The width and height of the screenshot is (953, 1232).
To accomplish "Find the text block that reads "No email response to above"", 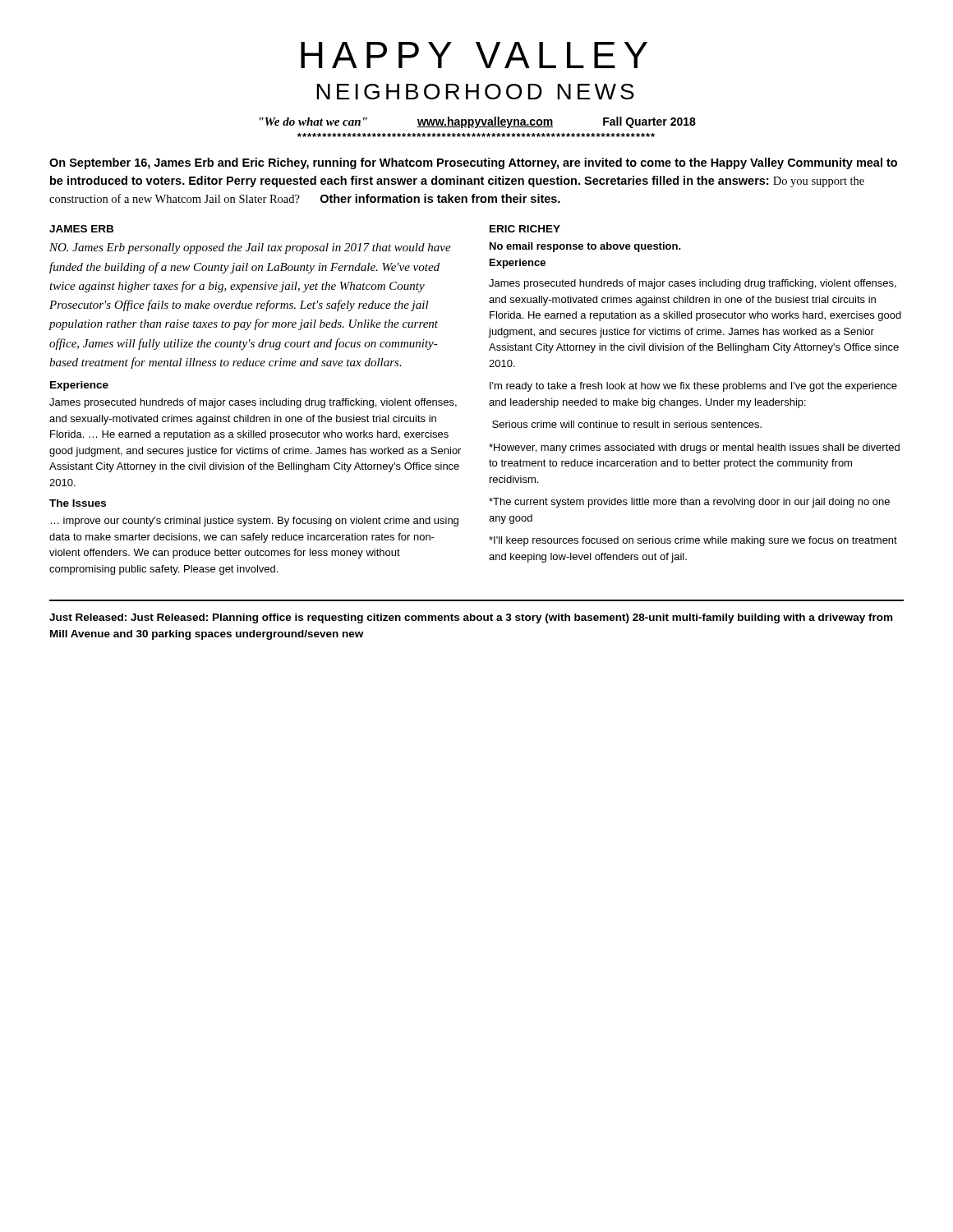I will 585,254.
